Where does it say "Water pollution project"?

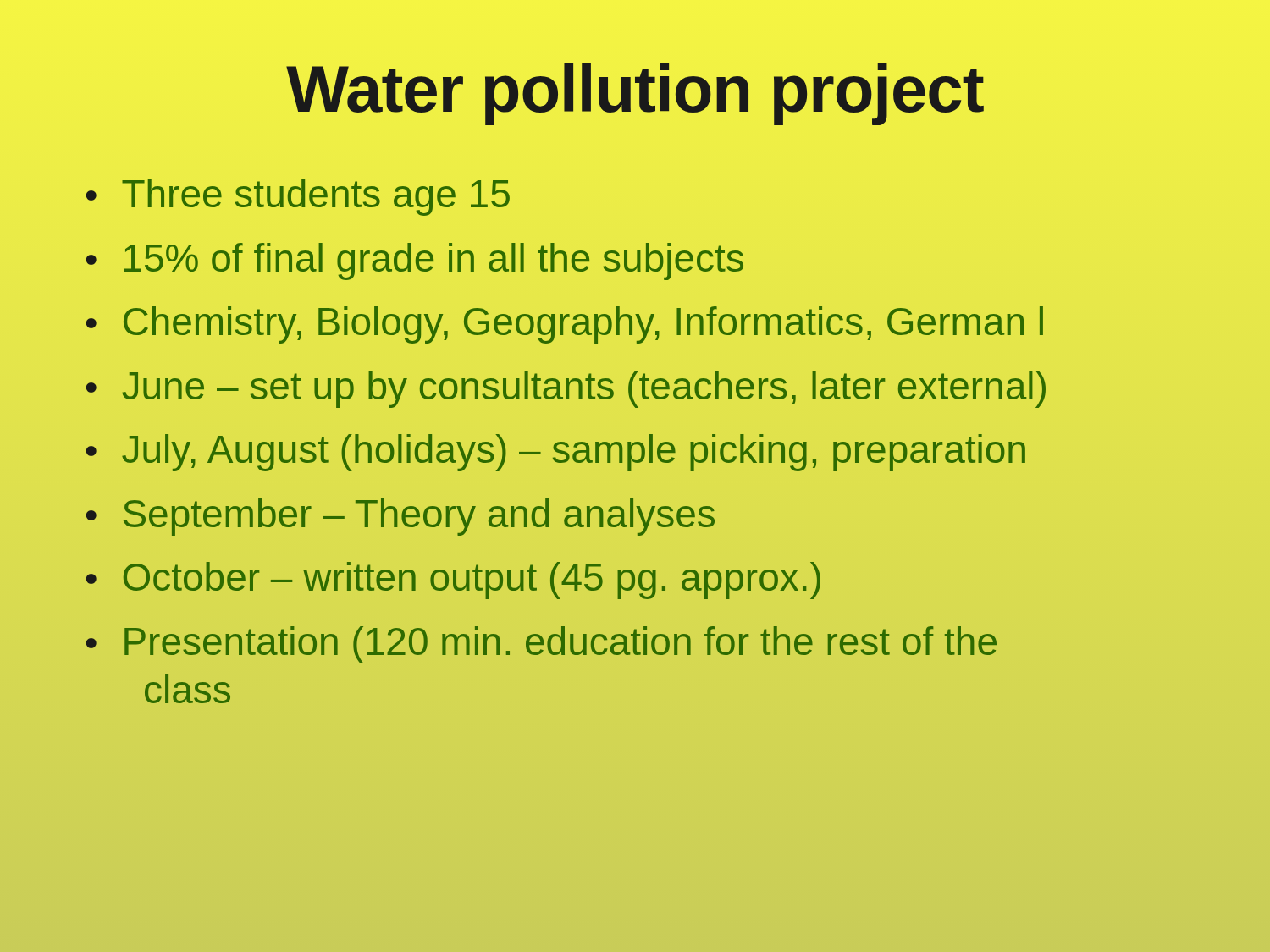pyautogui.click(x=635, y=89)
